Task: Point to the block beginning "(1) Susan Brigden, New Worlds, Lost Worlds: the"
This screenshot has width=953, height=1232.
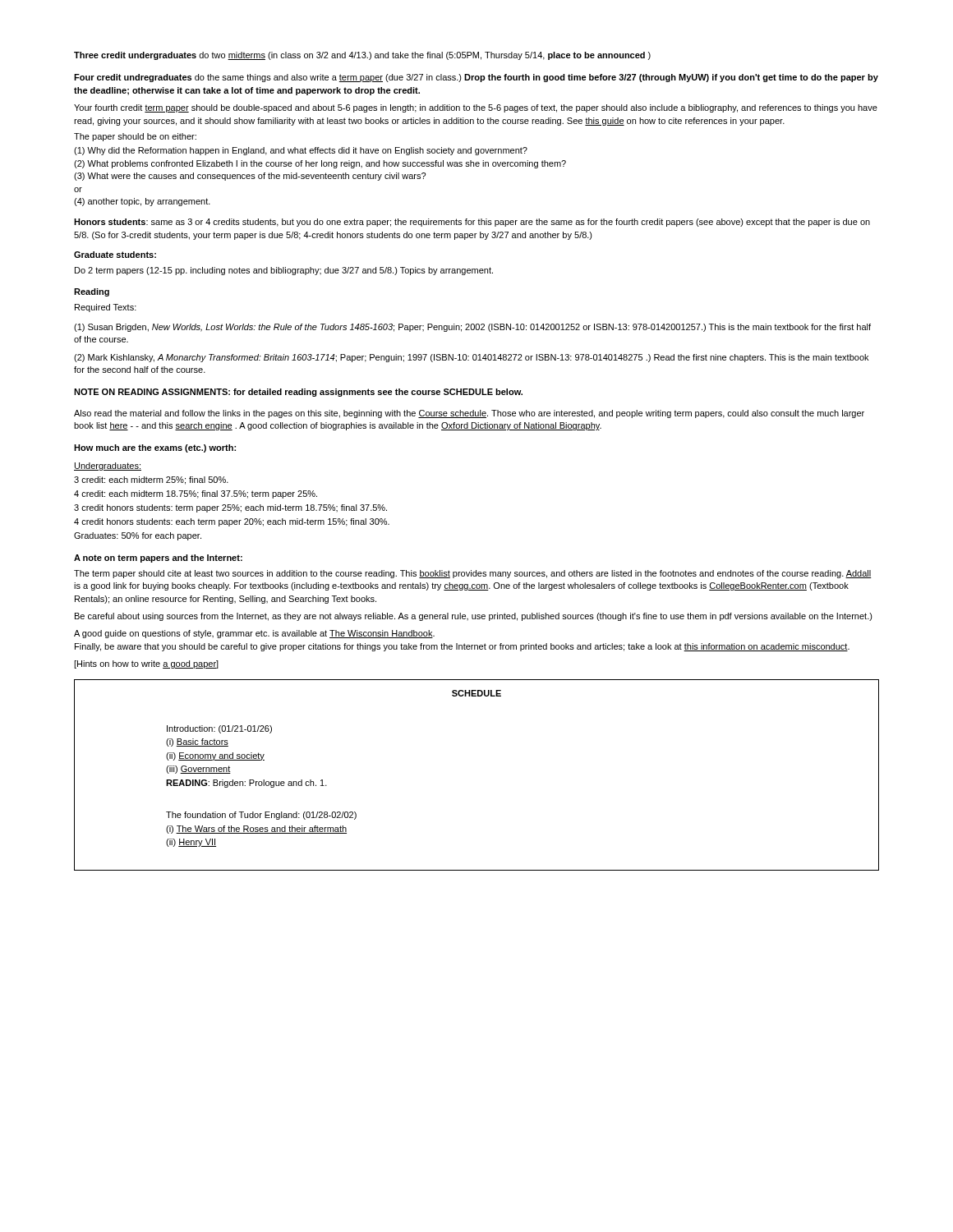Action: [472, 333]
